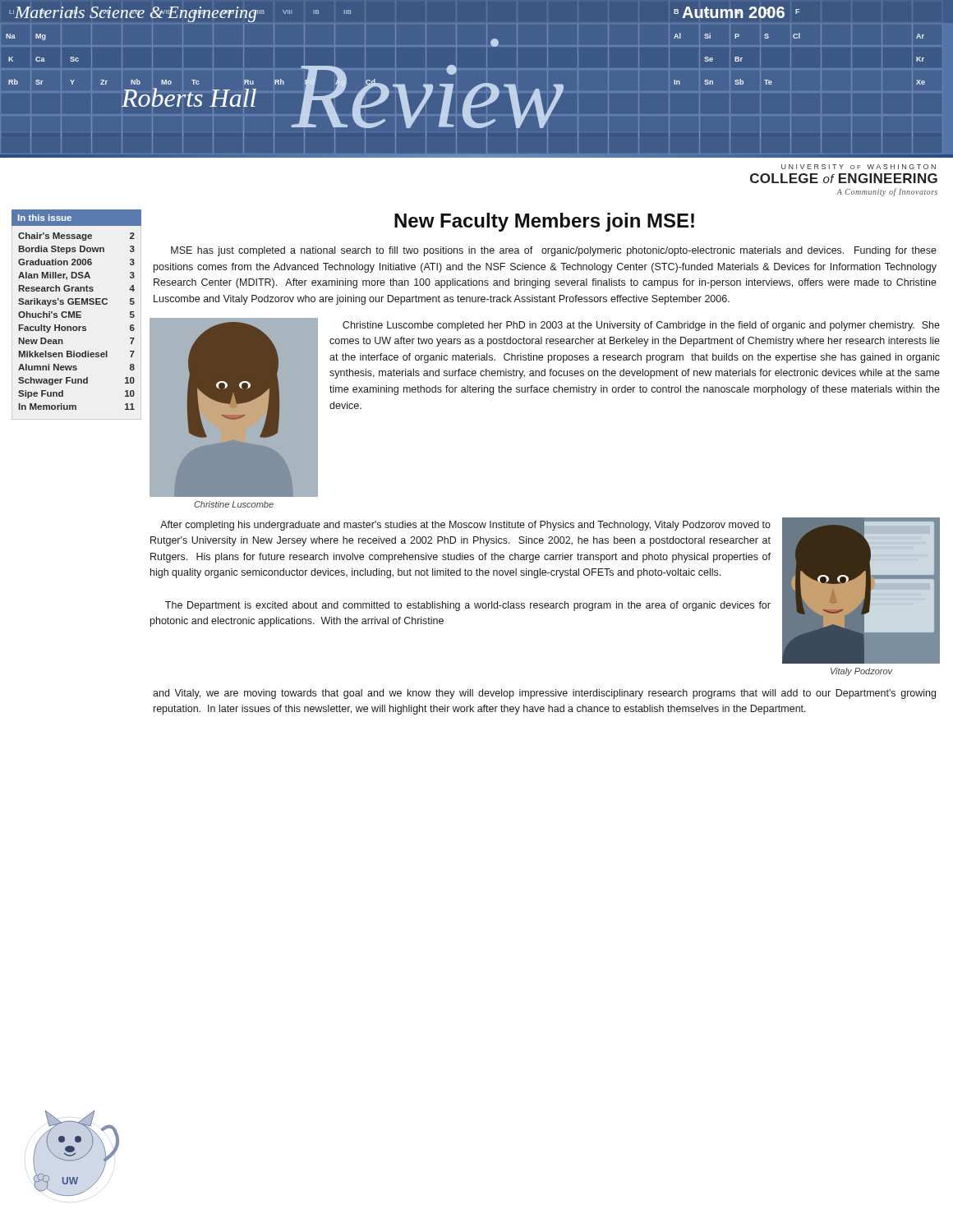This screenshot has width=953, height=1232.
Task: Find the title
Action: click(545, 221)
